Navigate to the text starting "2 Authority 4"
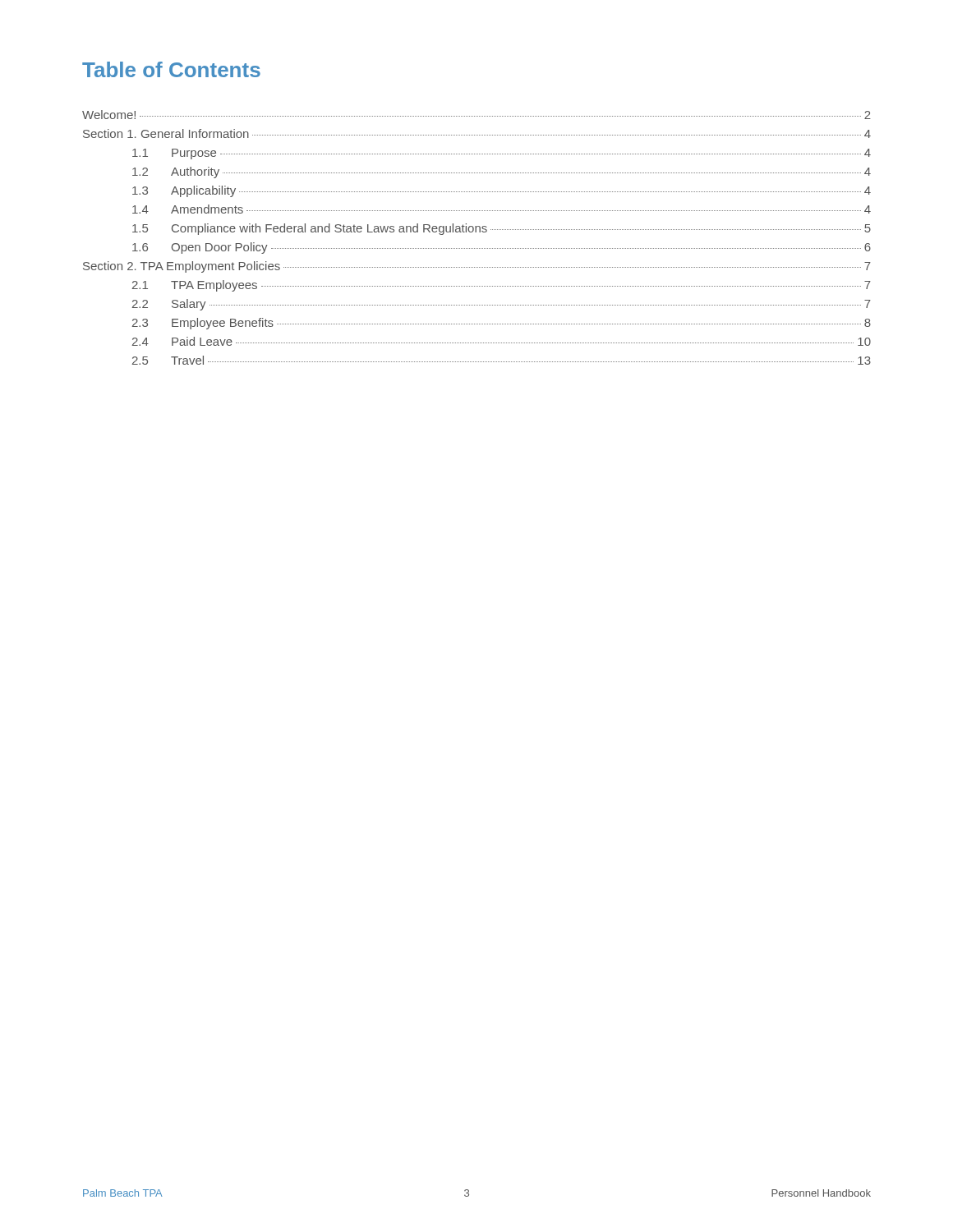Screen dimensions: 1232x953 476,171
